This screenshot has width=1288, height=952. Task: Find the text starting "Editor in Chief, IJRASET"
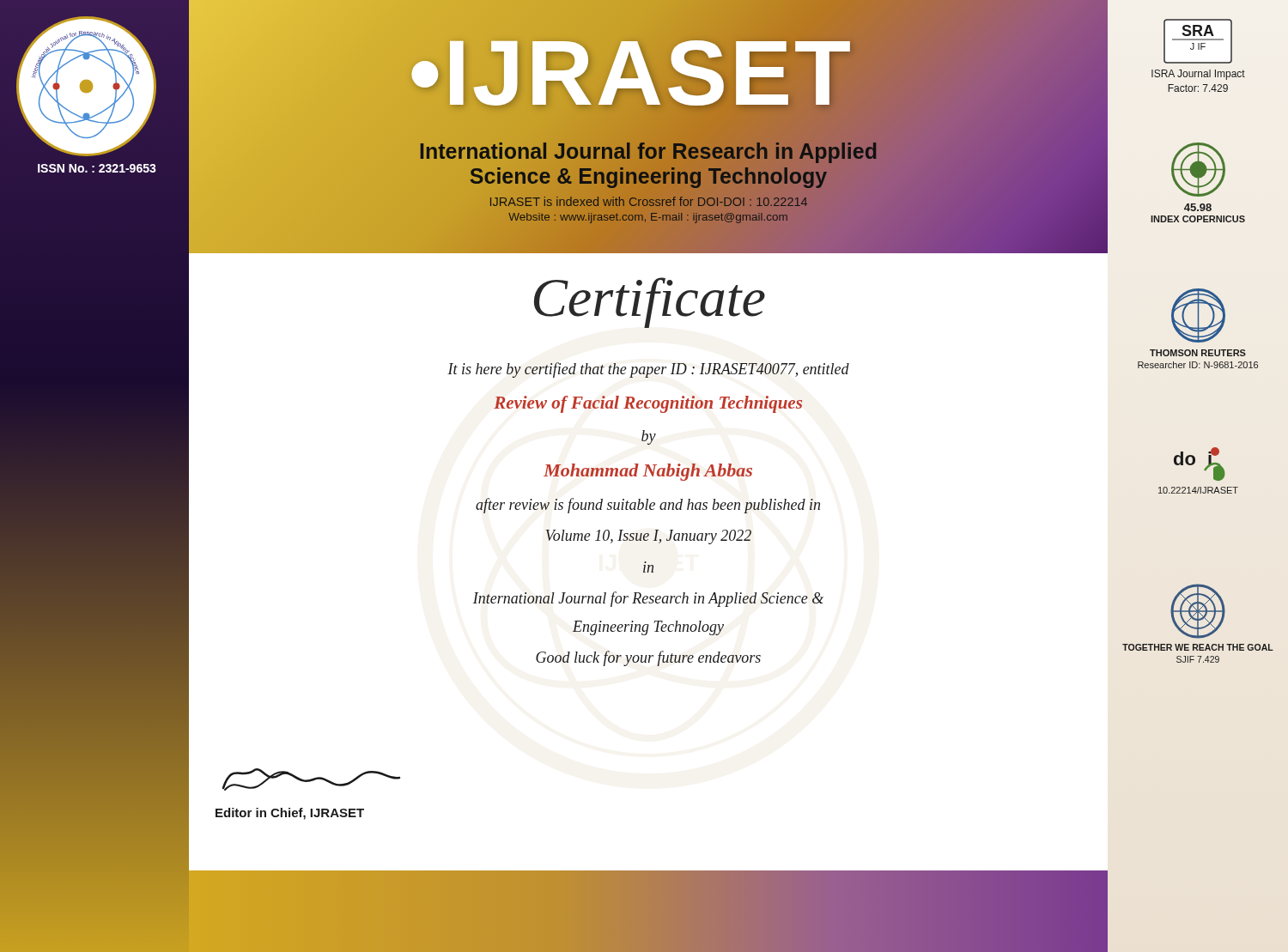(x=289, y=812)
